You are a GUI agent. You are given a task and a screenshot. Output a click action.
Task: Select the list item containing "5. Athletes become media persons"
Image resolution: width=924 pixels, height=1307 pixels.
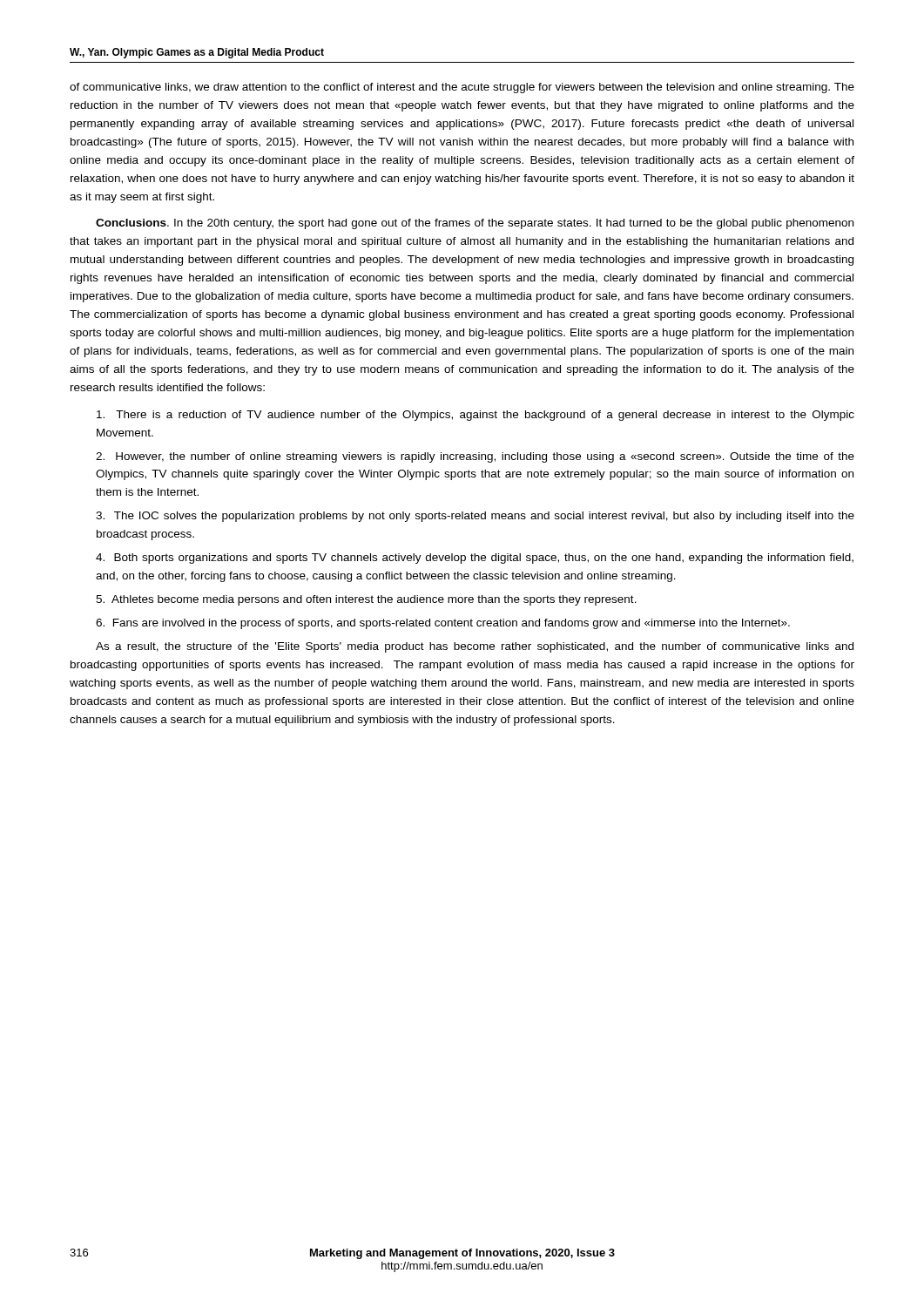click(366, 599)
